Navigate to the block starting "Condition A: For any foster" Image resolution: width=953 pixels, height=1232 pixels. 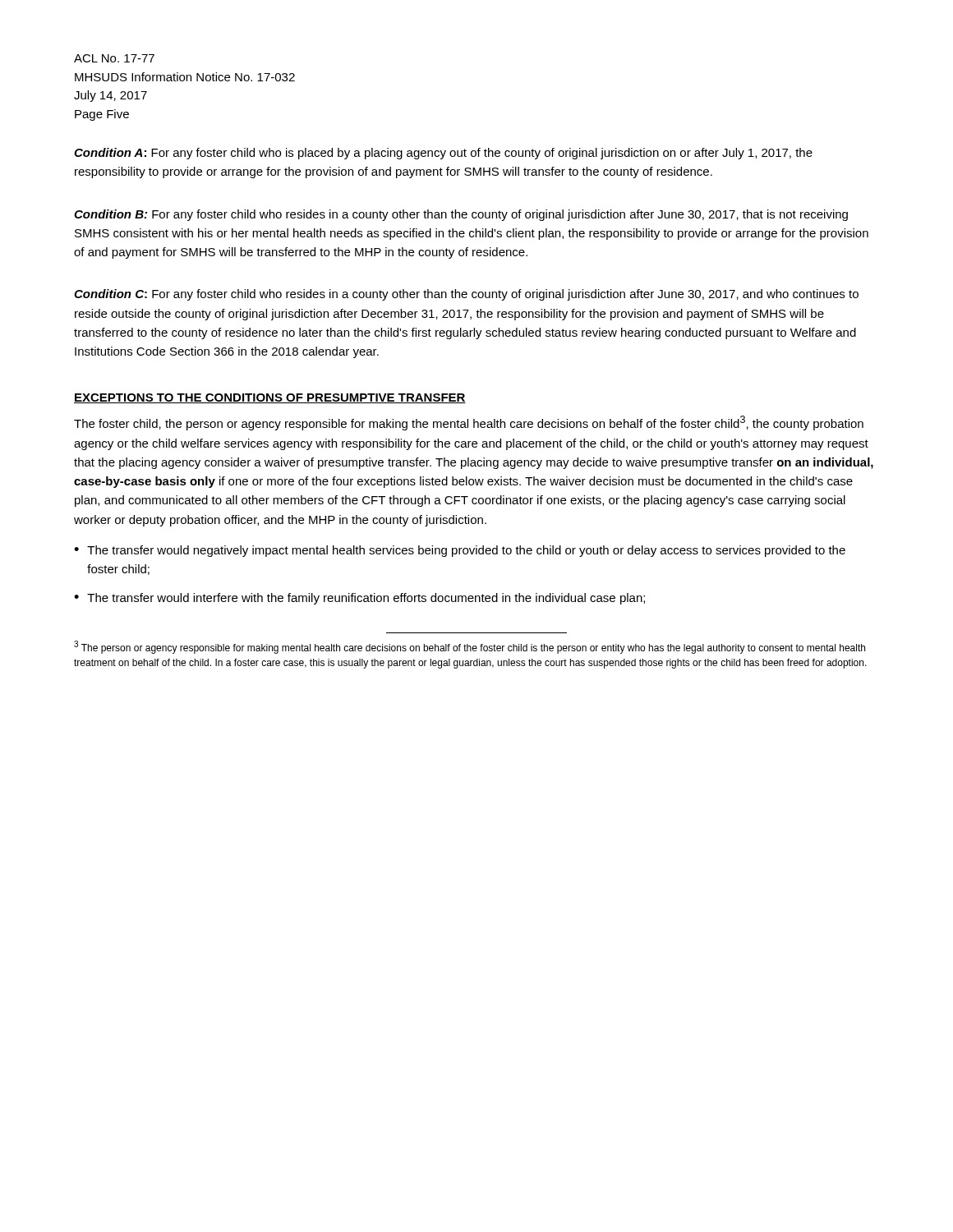point(443,162)
